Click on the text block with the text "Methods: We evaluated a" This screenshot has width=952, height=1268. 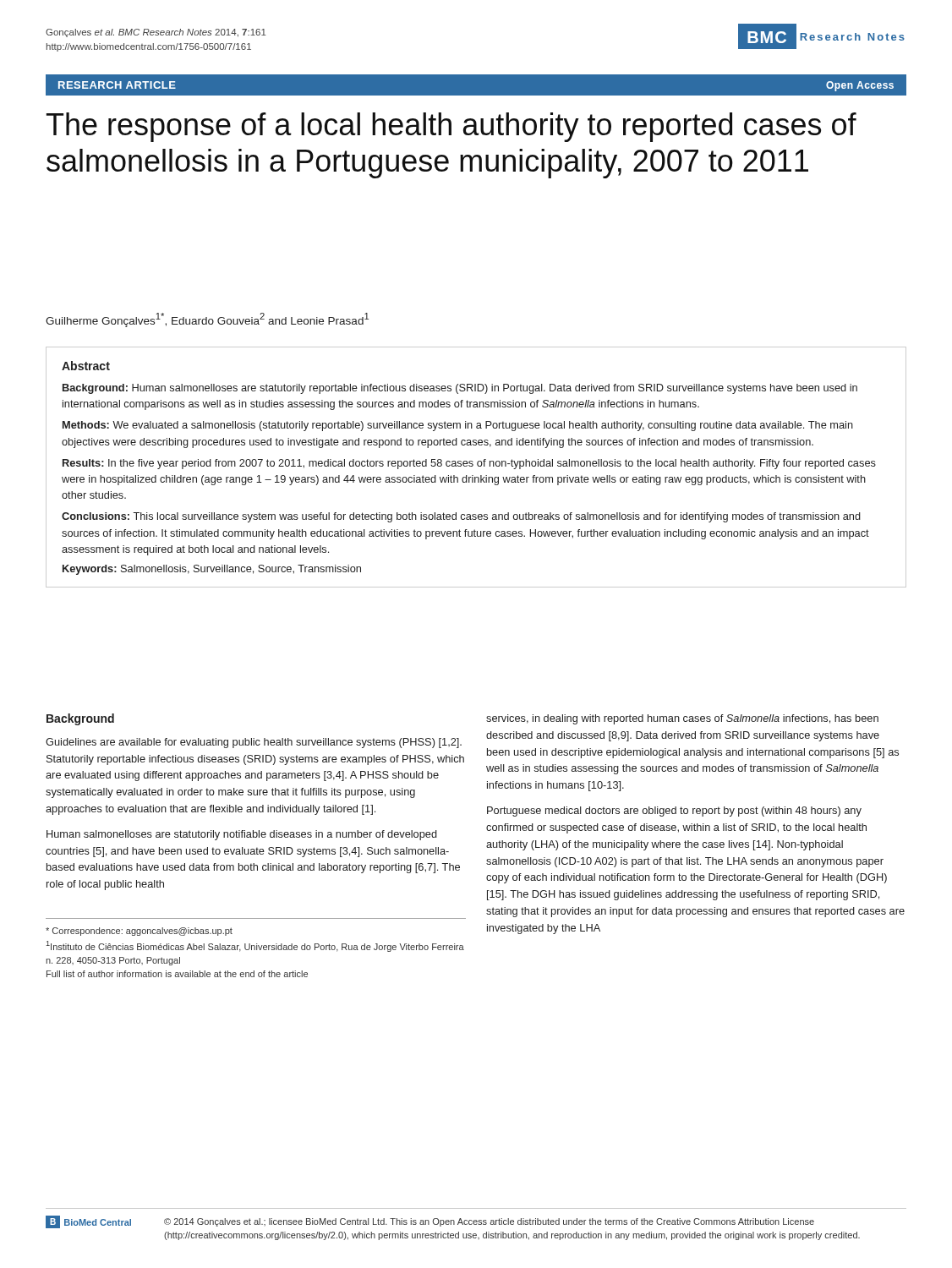pos(457,433)
